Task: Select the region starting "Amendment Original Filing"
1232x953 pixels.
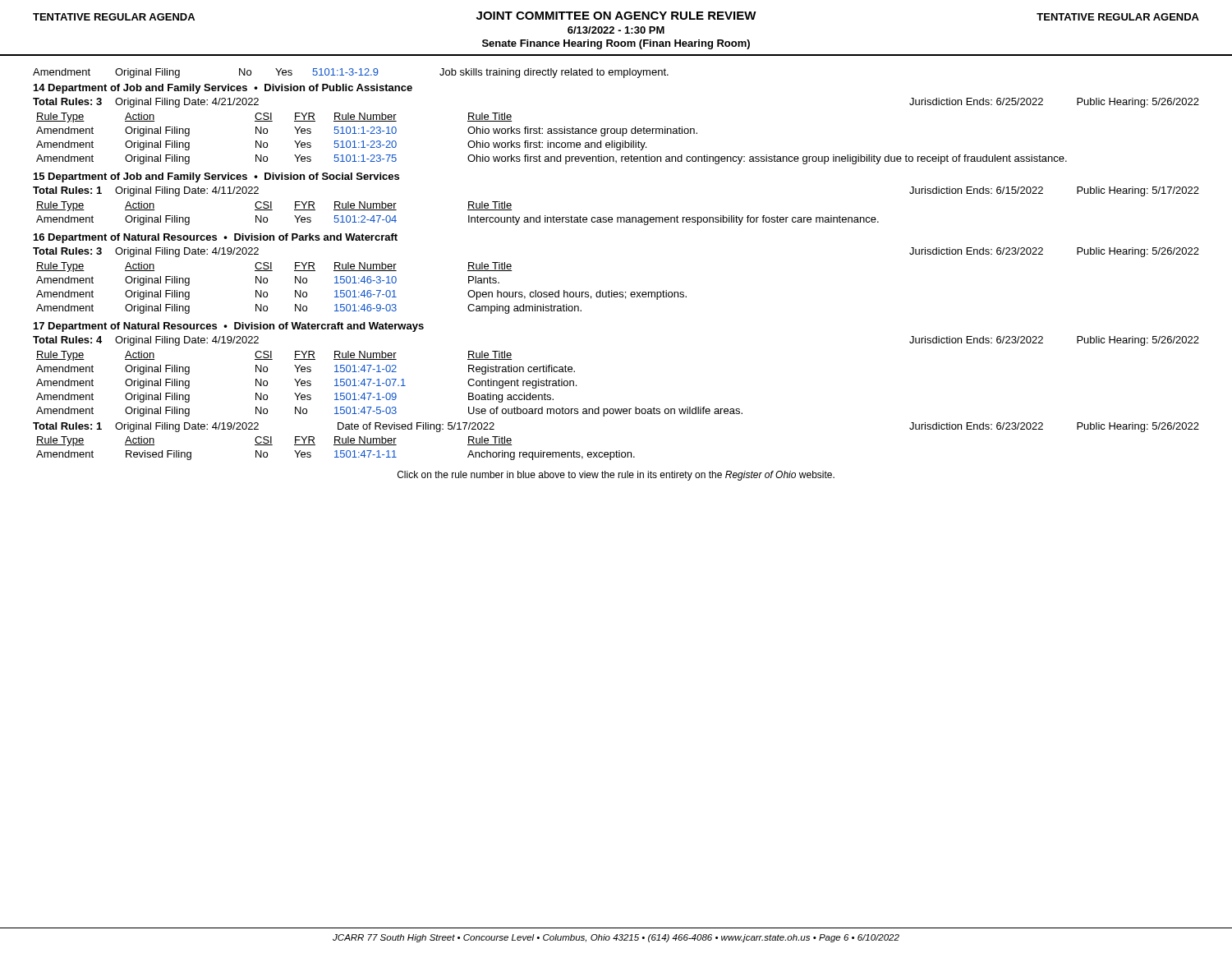Action: 616,72
